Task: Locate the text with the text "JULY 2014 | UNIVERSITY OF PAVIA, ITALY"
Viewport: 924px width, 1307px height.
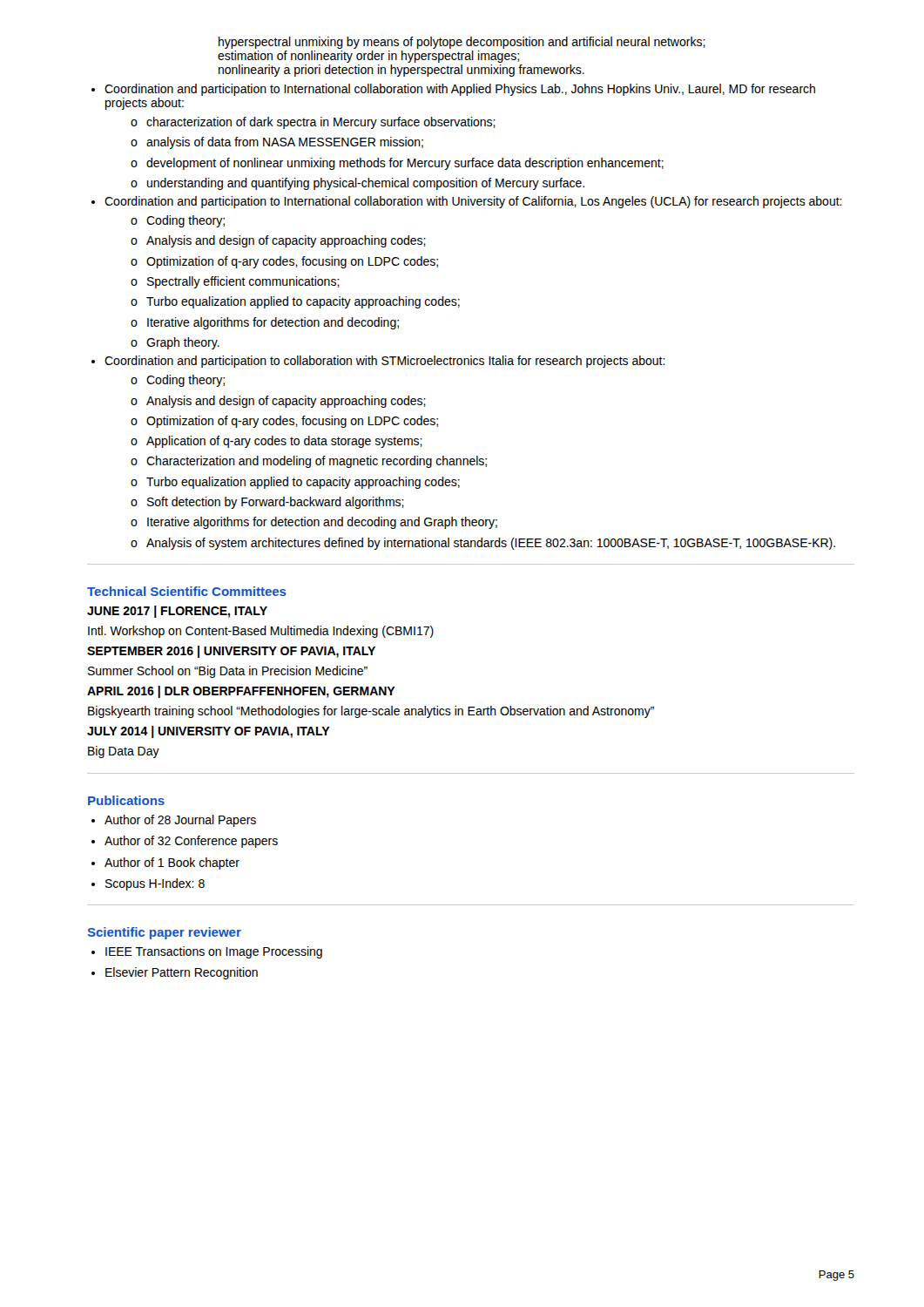Action: 208,731
